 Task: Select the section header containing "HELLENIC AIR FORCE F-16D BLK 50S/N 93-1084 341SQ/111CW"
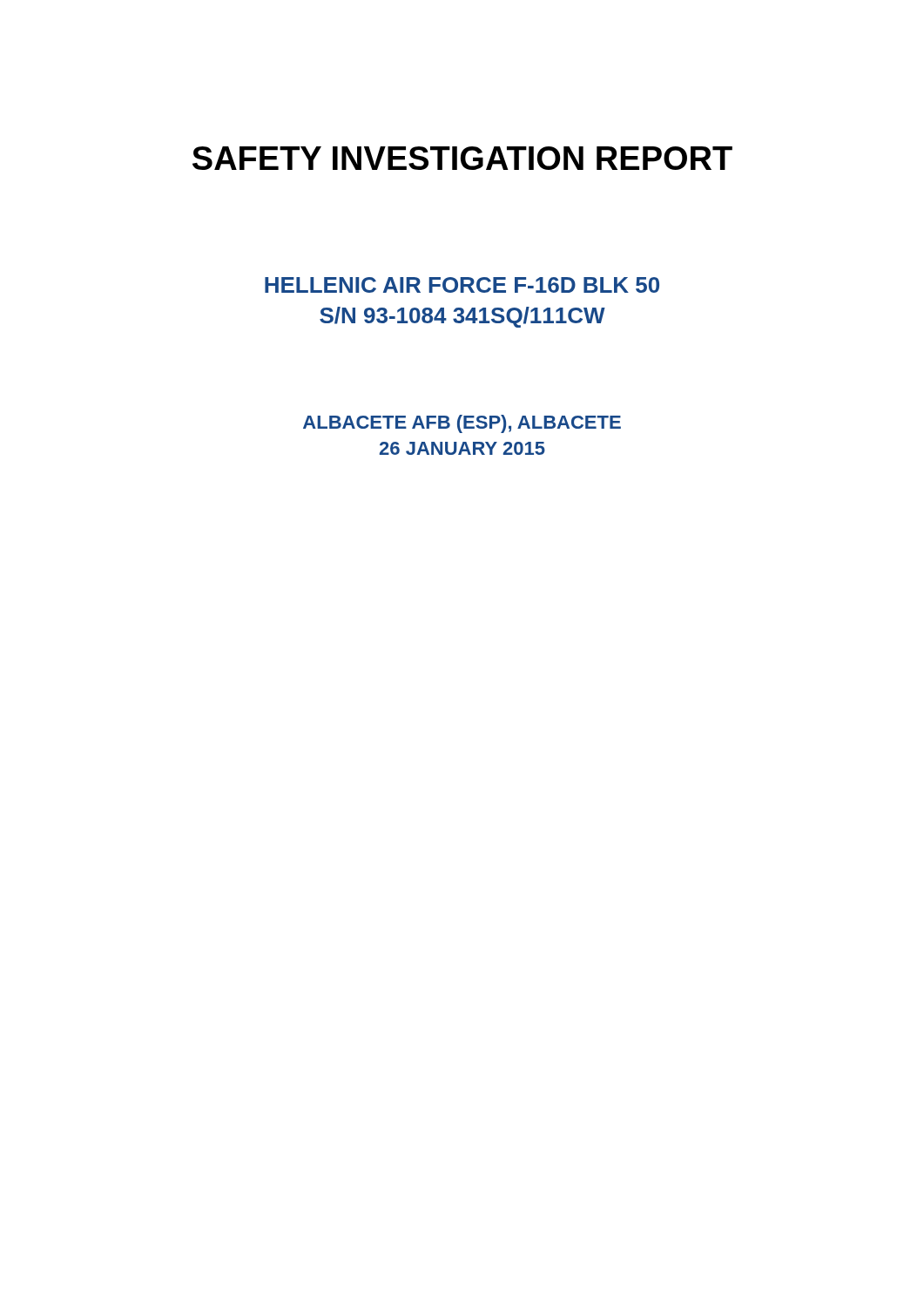462,301
